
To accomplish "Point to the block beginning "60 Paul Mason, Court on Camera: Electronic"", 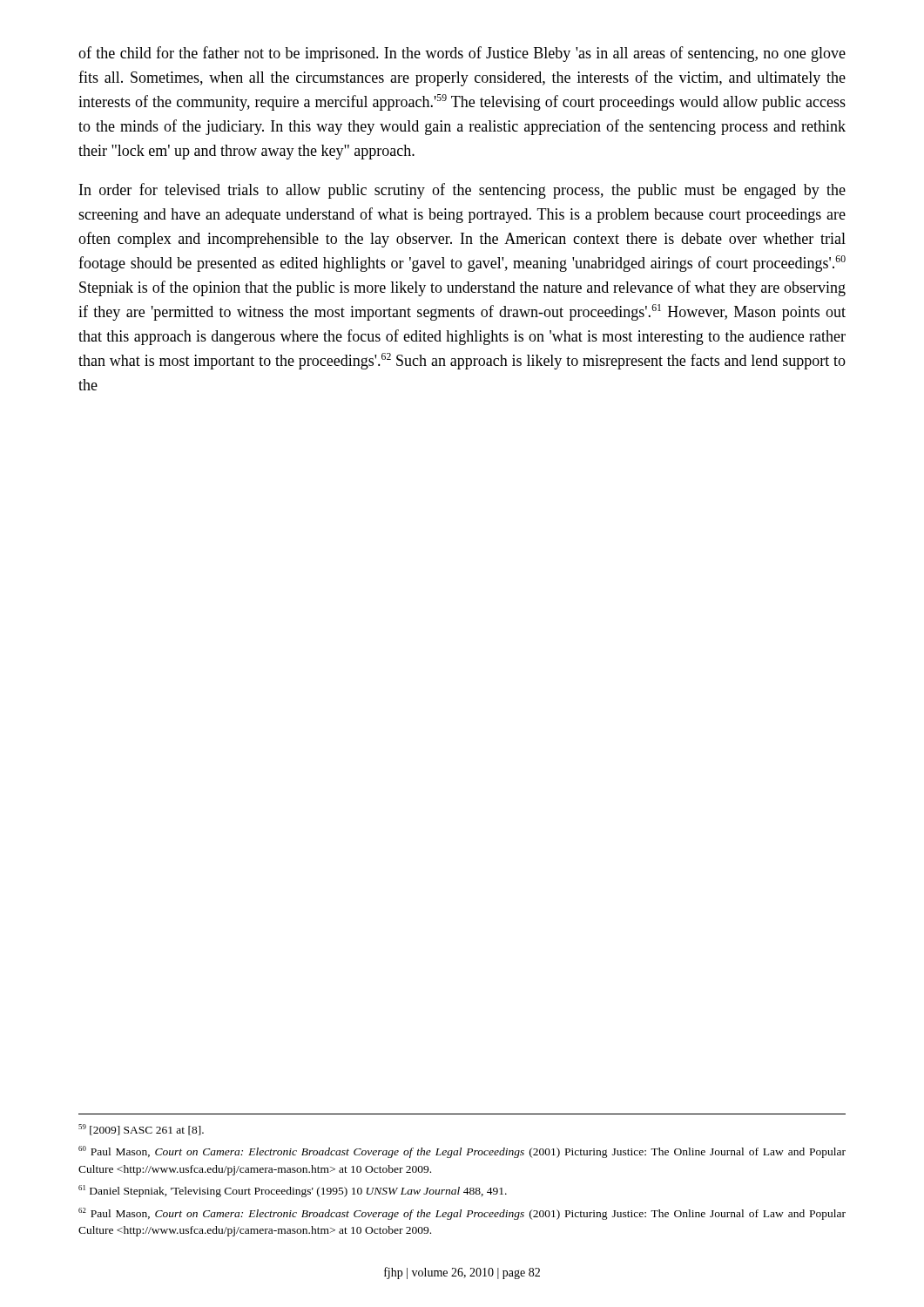I will (462, 1160).
